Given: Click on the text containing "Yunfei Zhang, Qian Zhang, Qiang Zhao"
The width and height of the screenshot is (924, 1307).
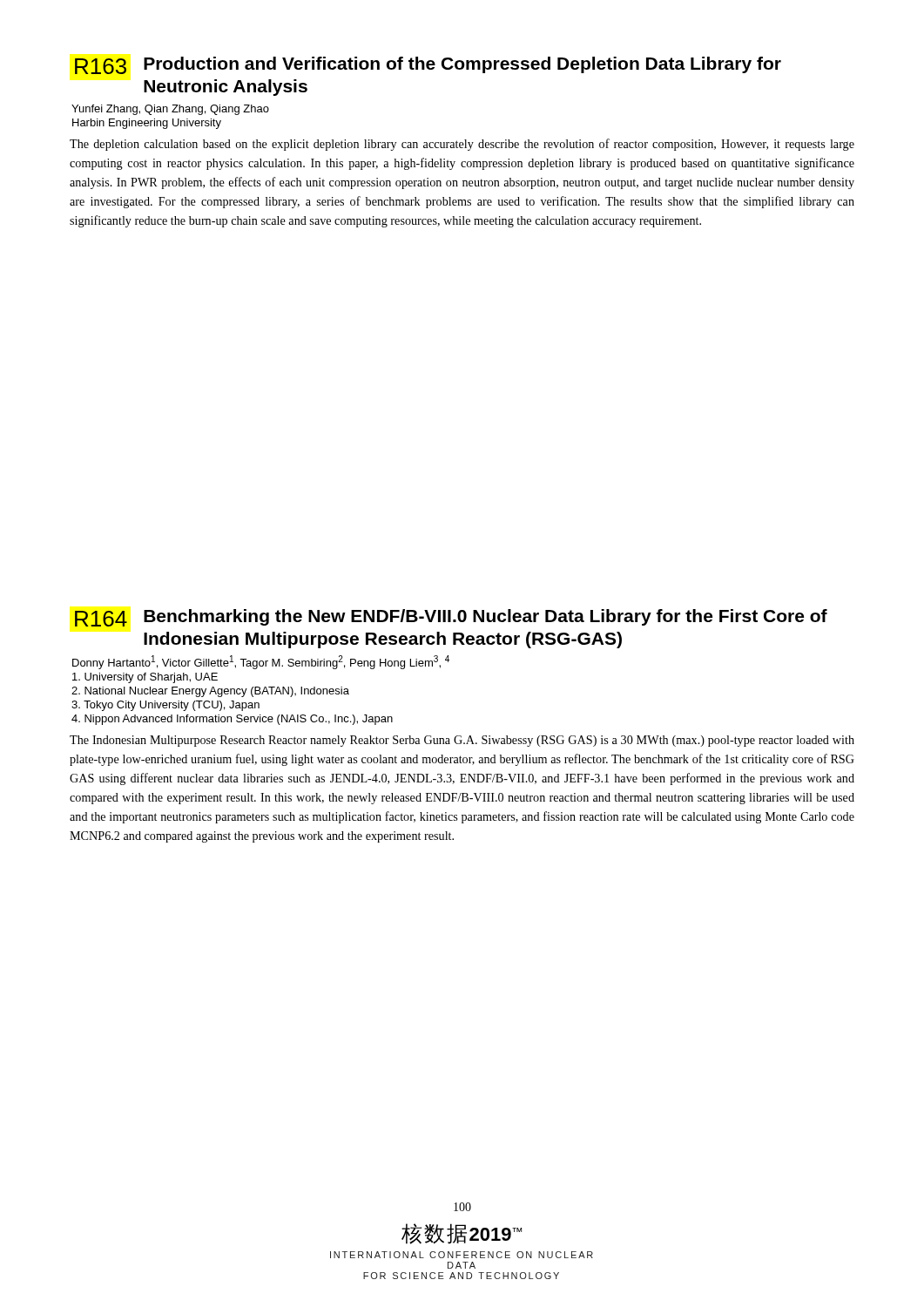Looking at the screenshot, I should [x=170, y=108].
